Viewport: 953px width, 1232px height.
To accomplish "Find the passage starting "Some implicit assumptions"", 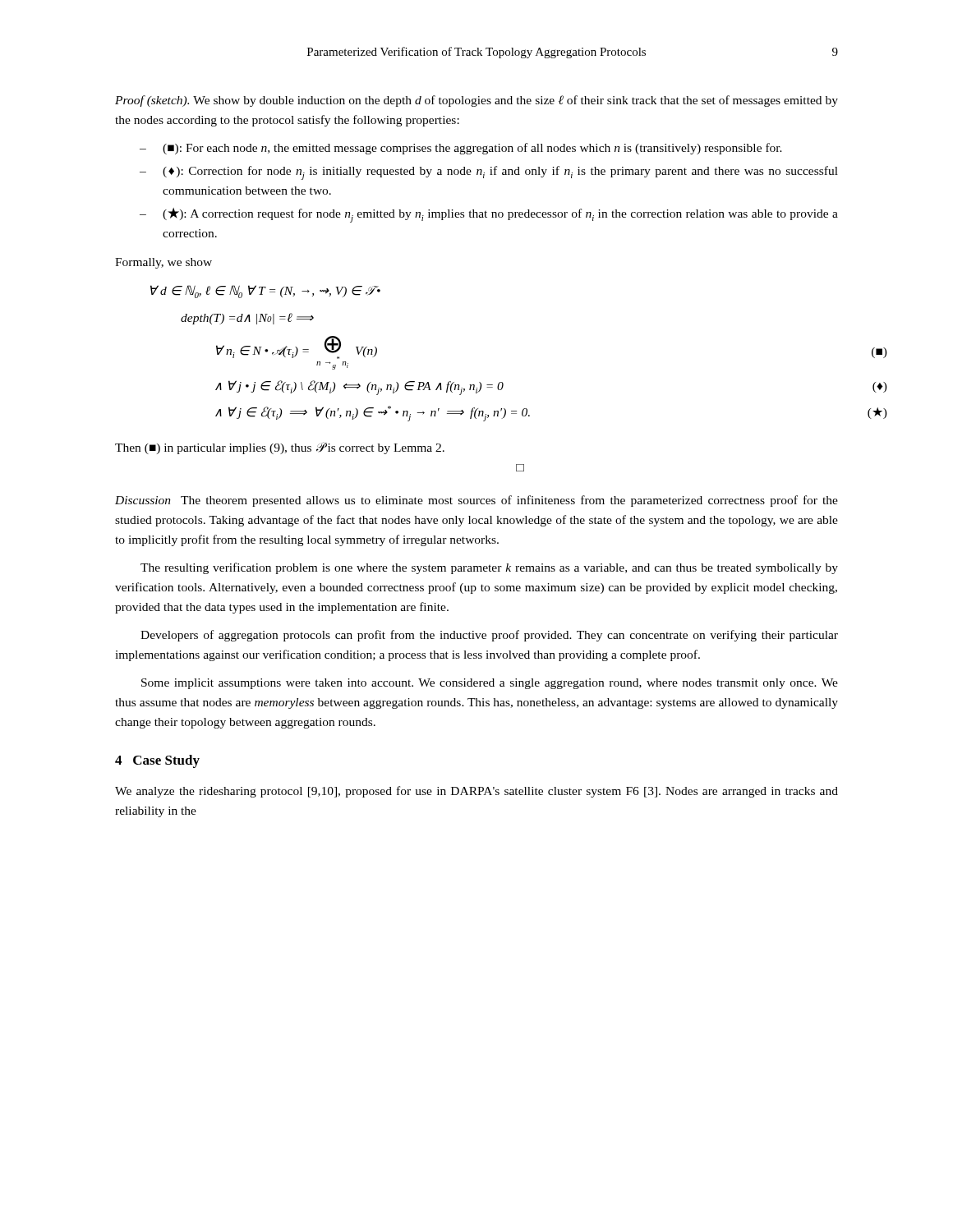I will click(476, 702).
